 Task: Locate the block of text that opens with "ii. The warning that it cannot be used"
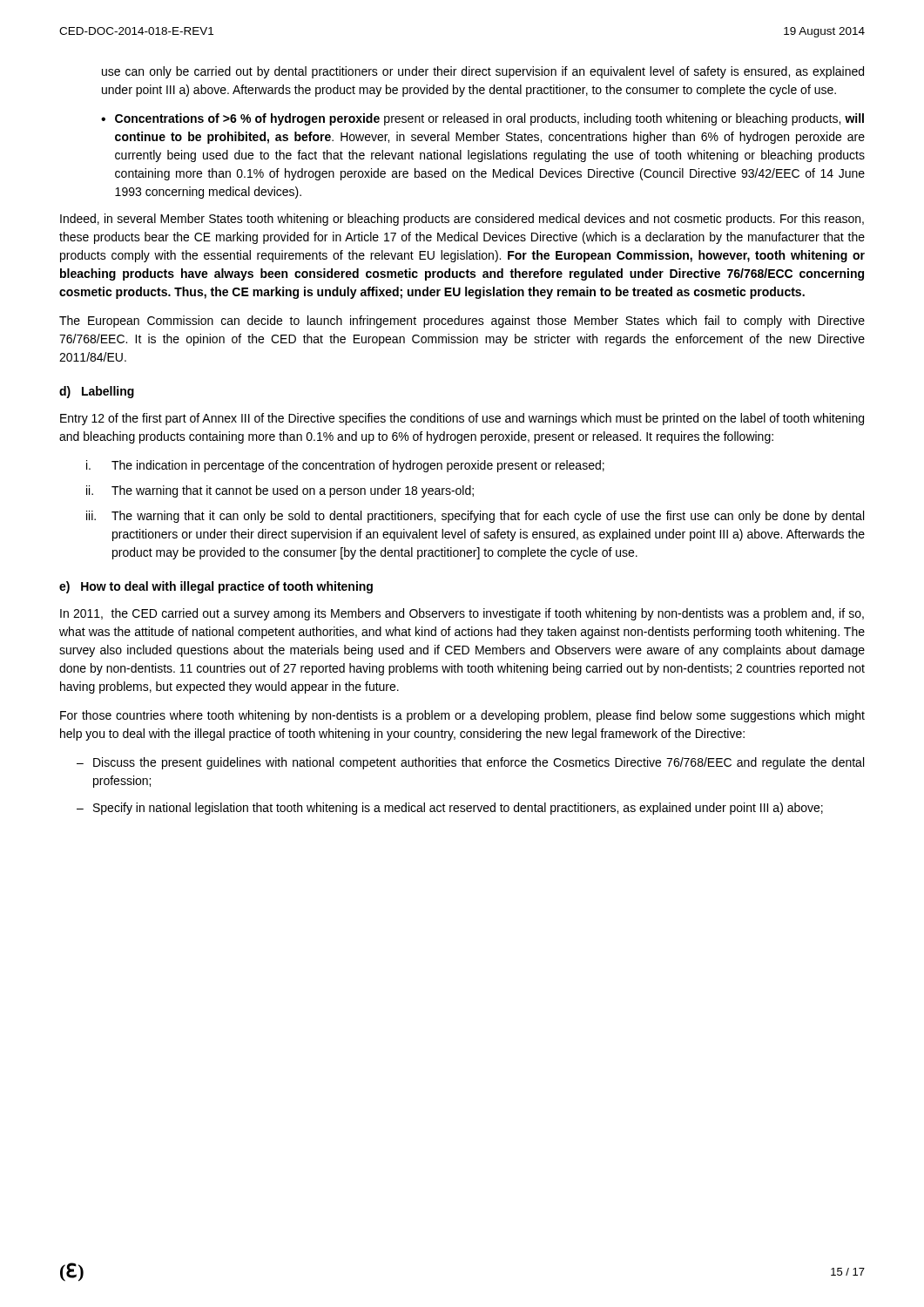(x=280, y=491)
